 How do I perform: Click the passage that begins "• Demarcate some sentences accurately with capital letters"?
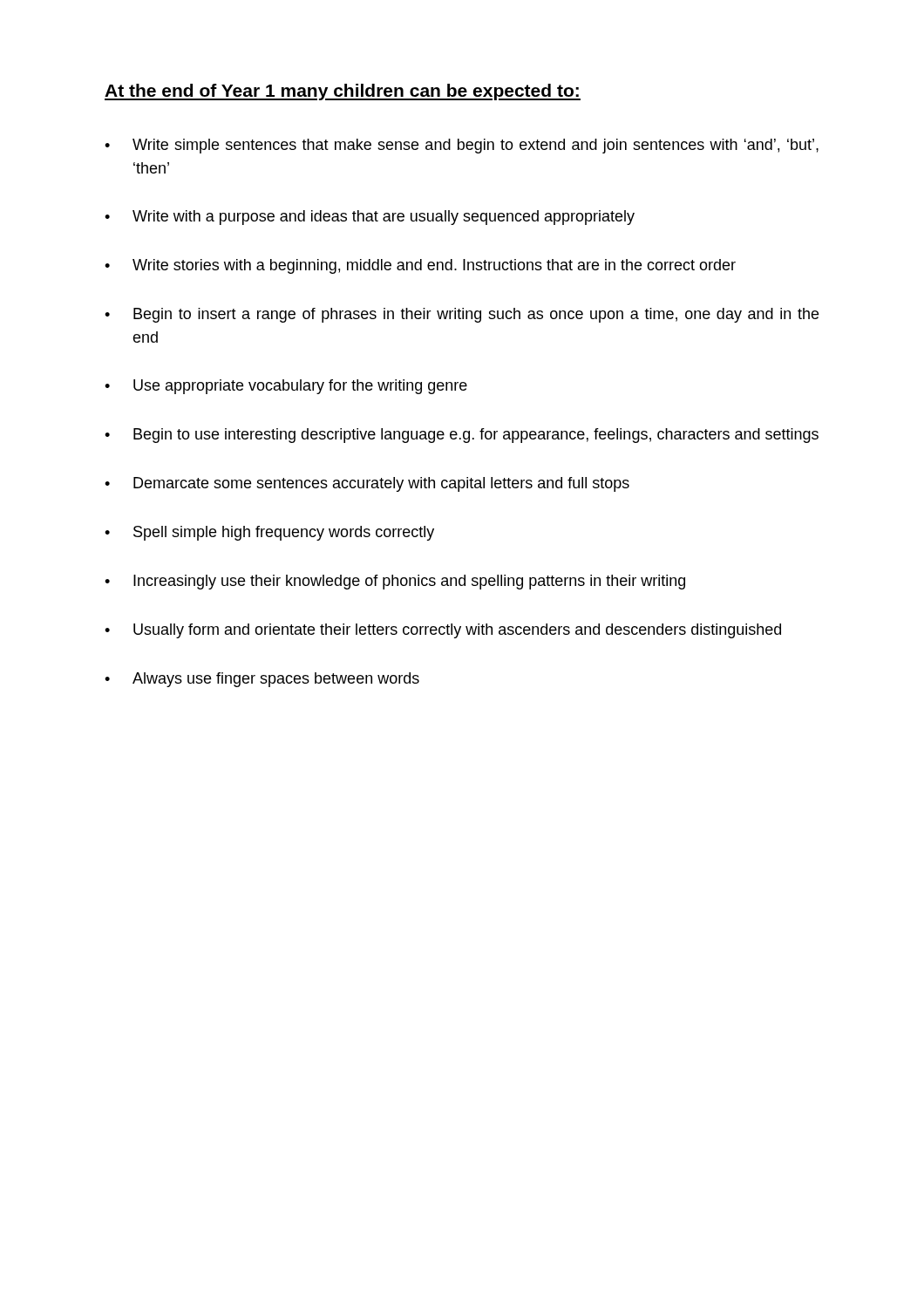(462, 484)
